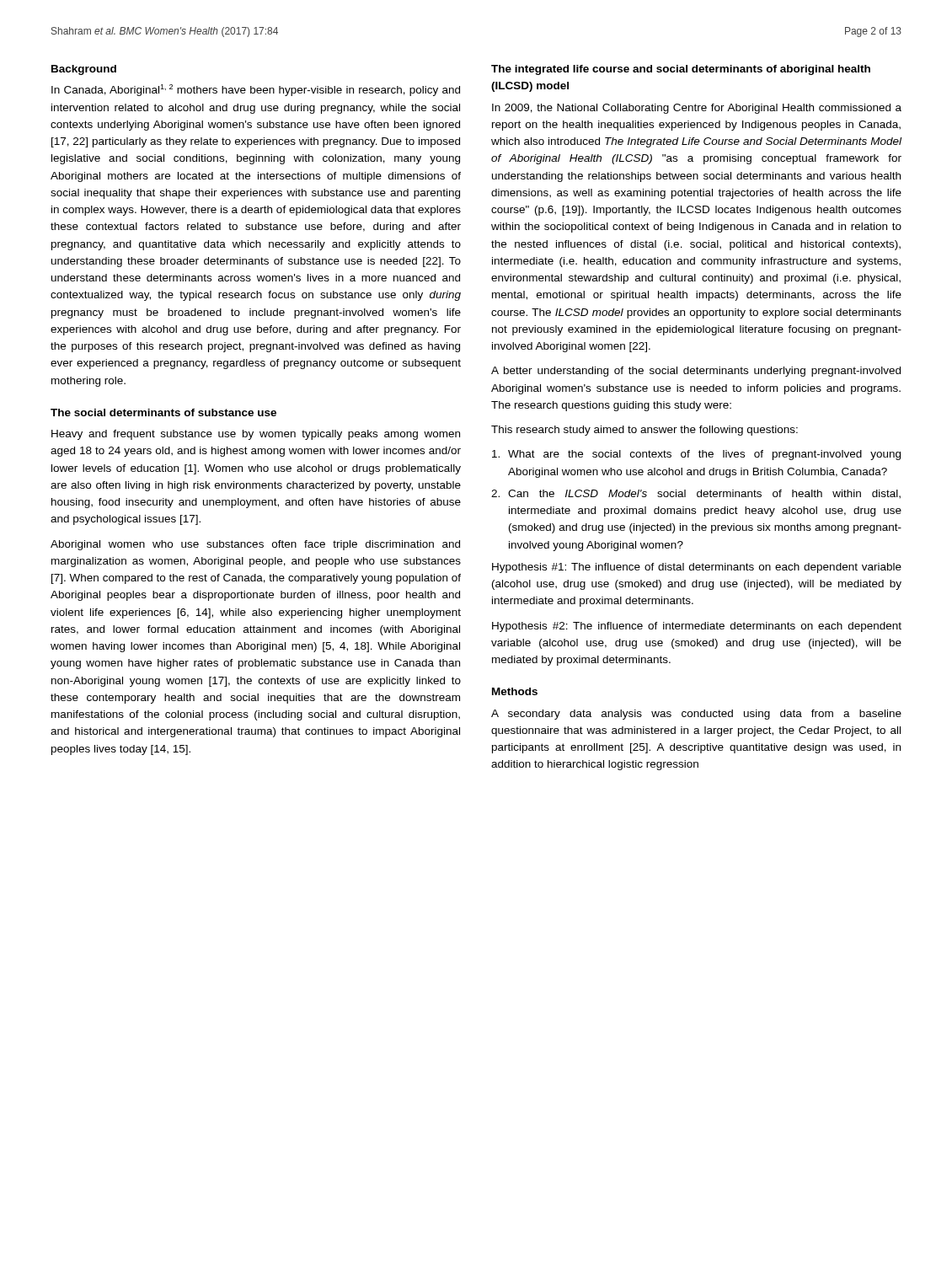The height and width of the screenshot is (1264, 952).
Task: Navigate to the text block starting "The social determinants of"
Action: 164,412
